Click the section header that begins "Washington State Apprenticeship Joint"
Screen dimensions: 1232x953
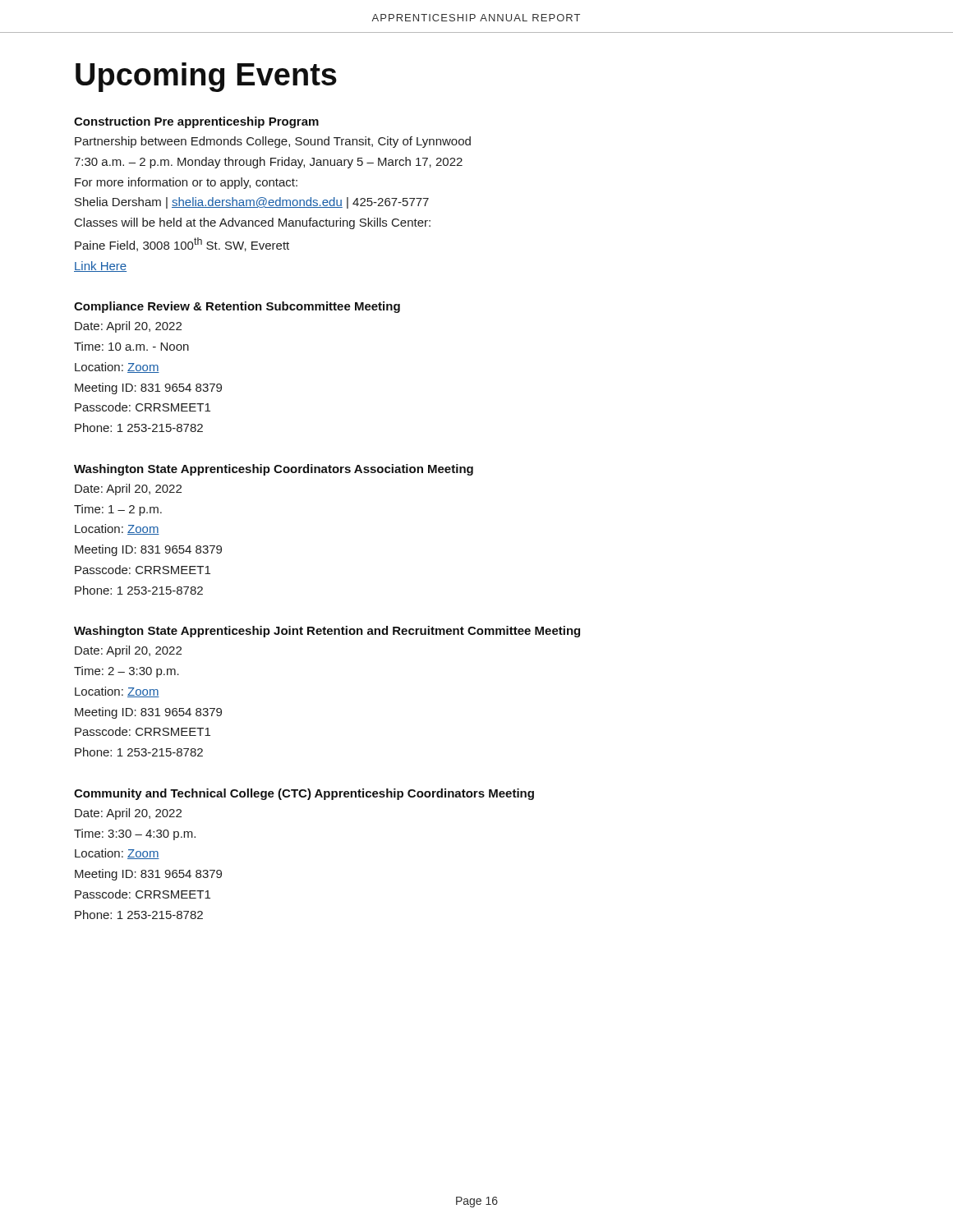327,631
